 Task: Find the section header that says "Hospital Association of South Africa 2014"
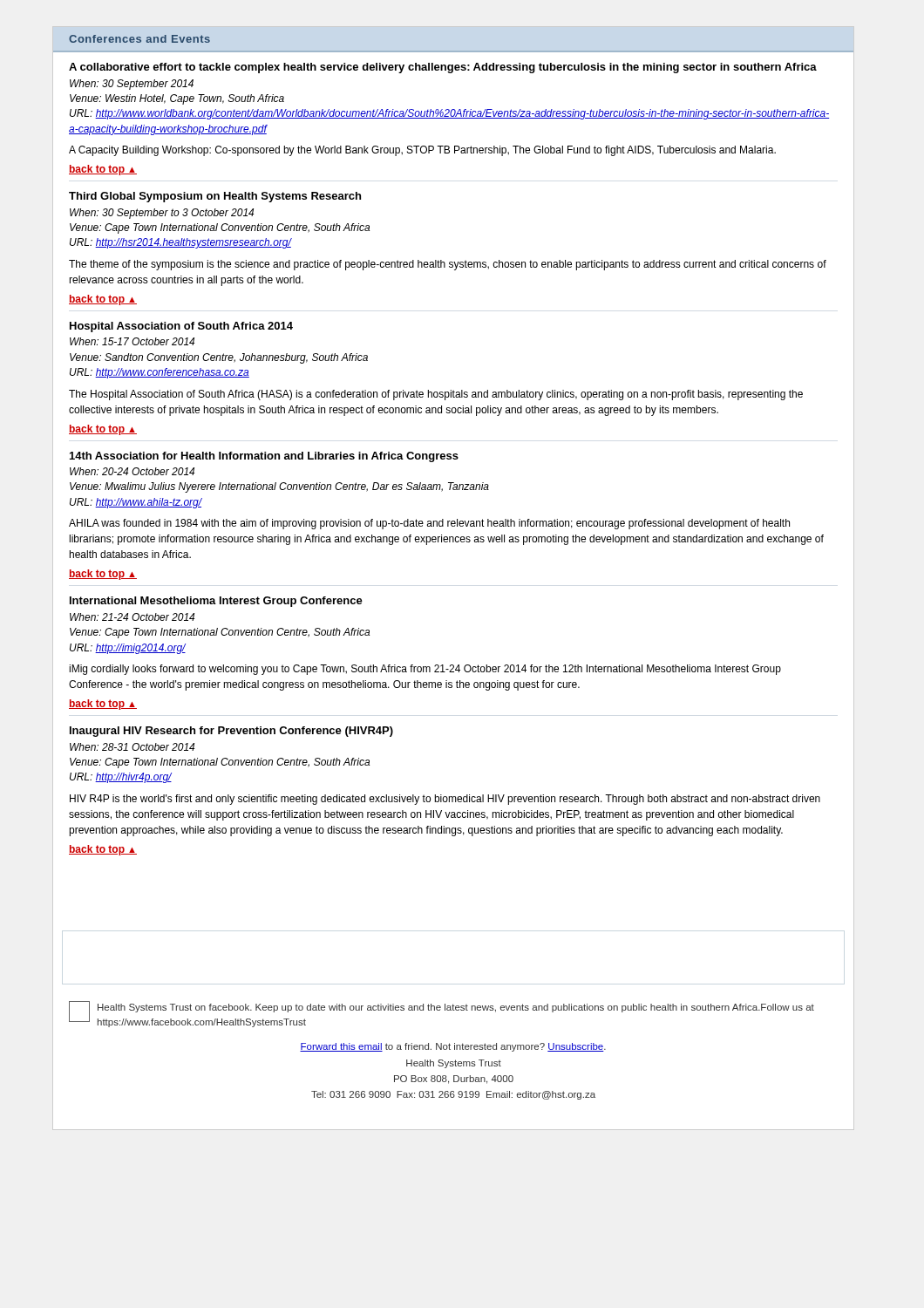click(x=181, y=326)
